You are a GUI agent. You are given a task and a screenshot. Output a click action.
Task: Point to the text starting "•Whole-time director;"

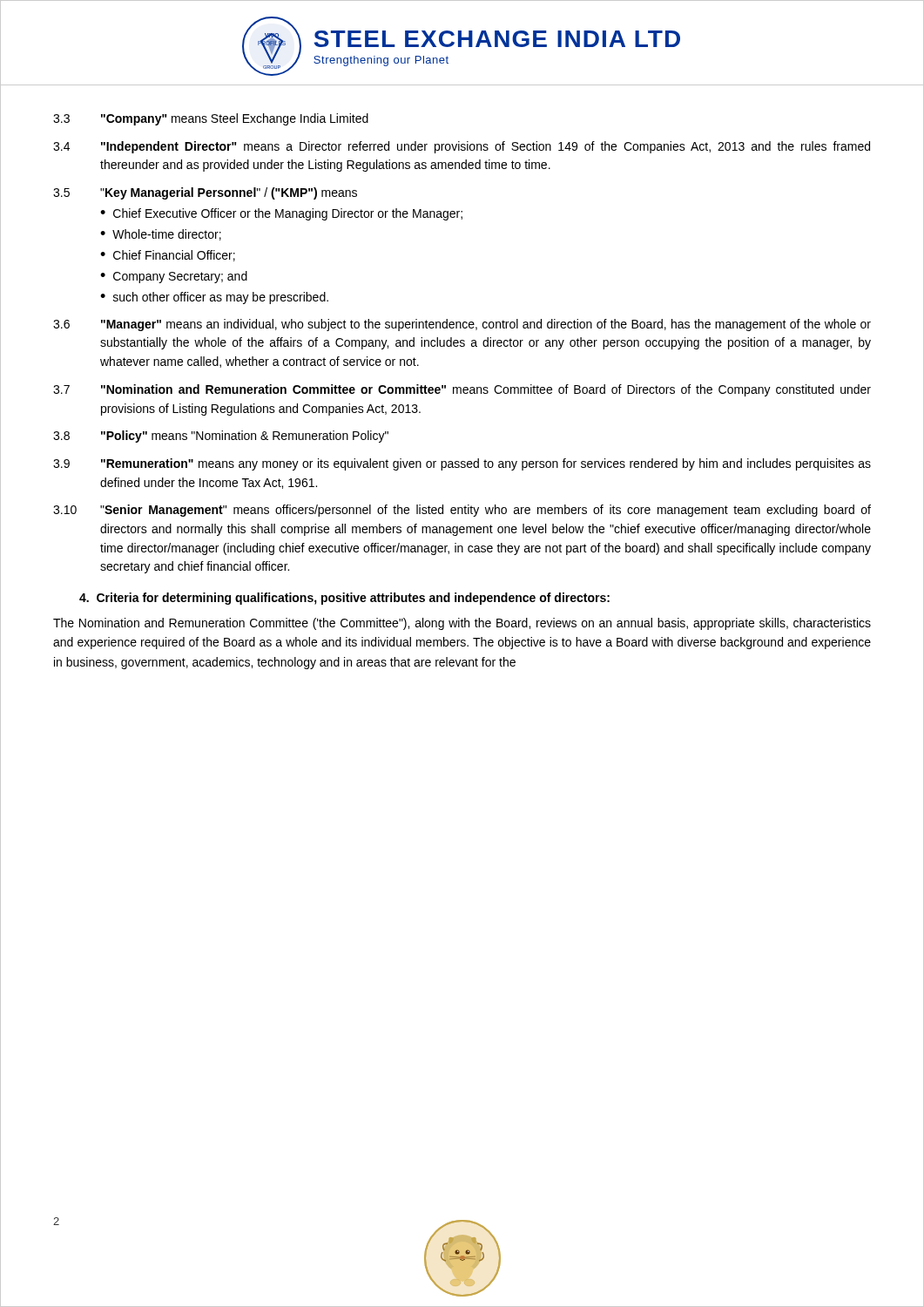point(161,235)
